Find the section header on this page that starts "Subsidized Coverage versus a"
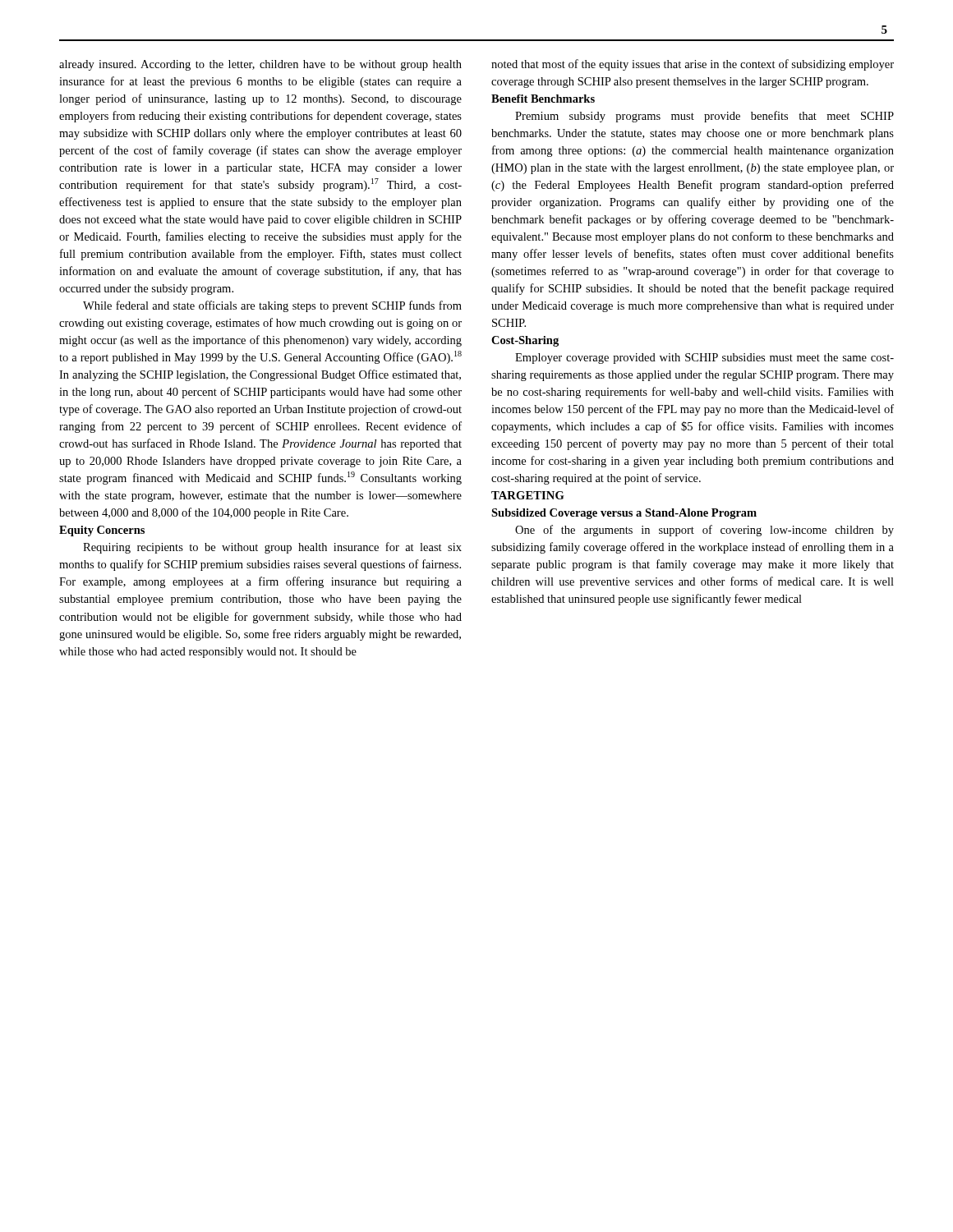Image resolution: width=953 pixels, height=1232 pixels. (x=693, y=513)
